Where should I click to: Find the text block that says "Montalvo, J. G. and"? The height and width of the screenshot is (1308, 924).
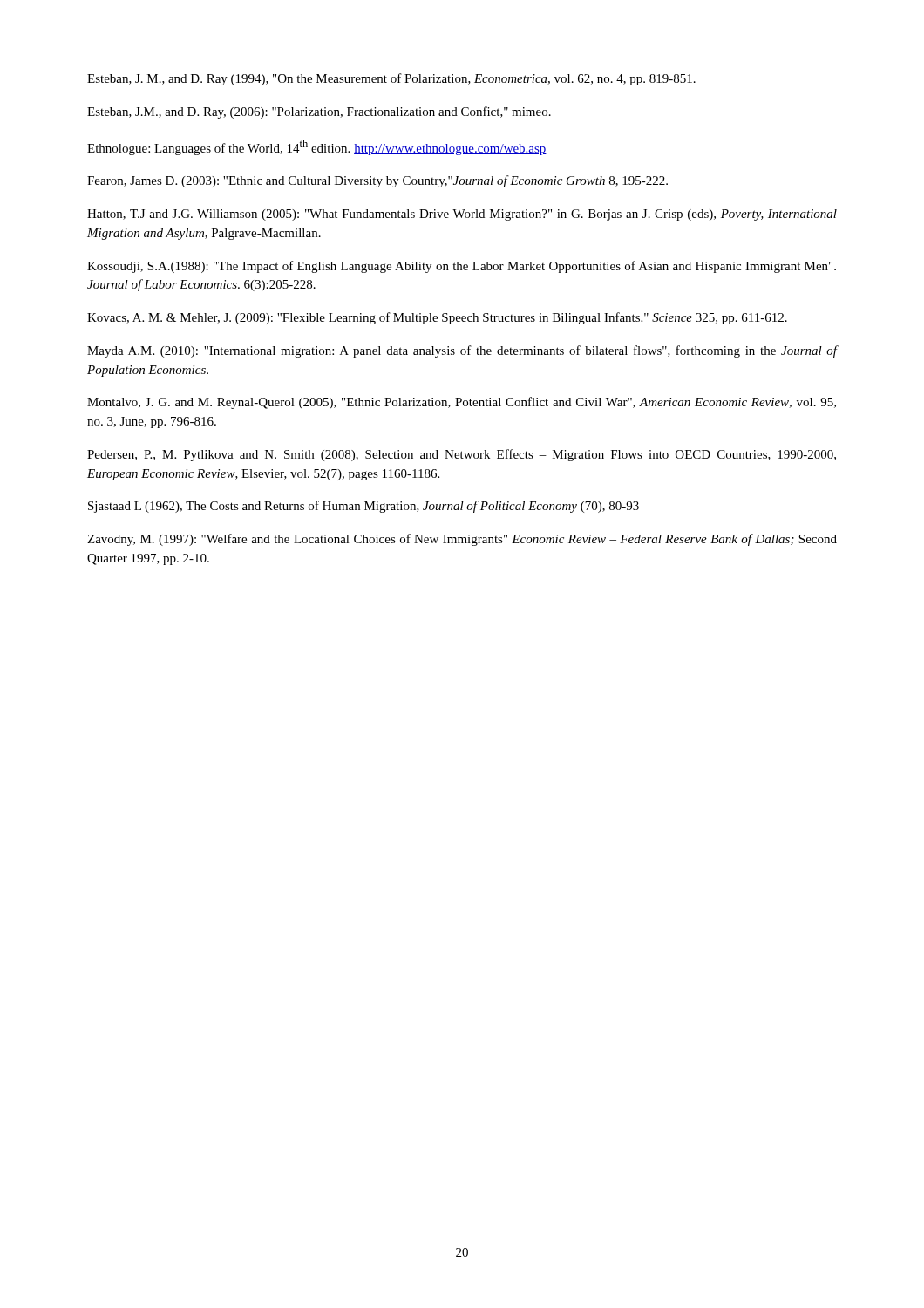pyautogui.click(x=462, y=412)
